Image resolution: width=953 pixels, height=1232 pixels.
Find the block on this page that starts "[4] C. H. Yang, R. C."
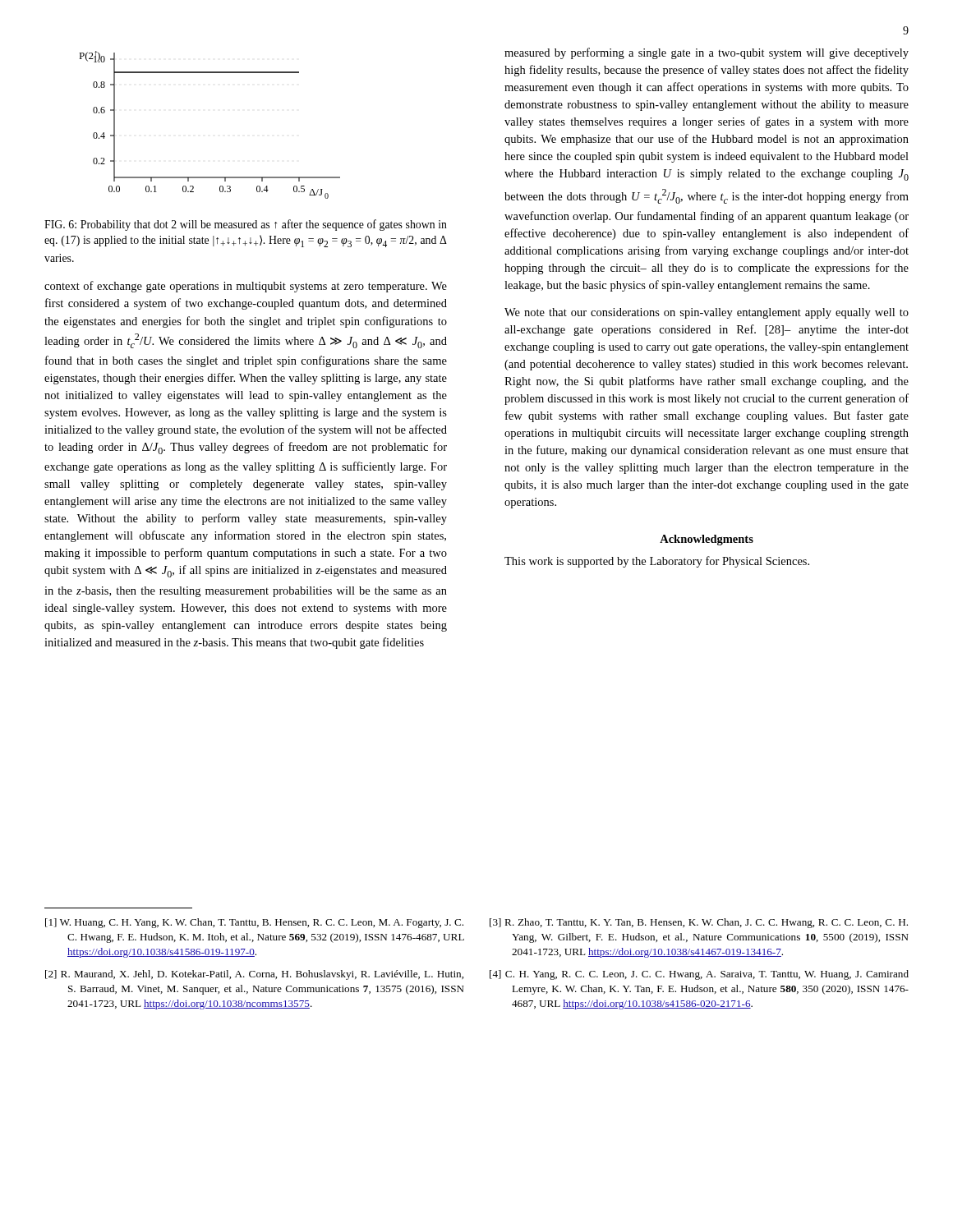pyautogui.click(x=699, y=988)
